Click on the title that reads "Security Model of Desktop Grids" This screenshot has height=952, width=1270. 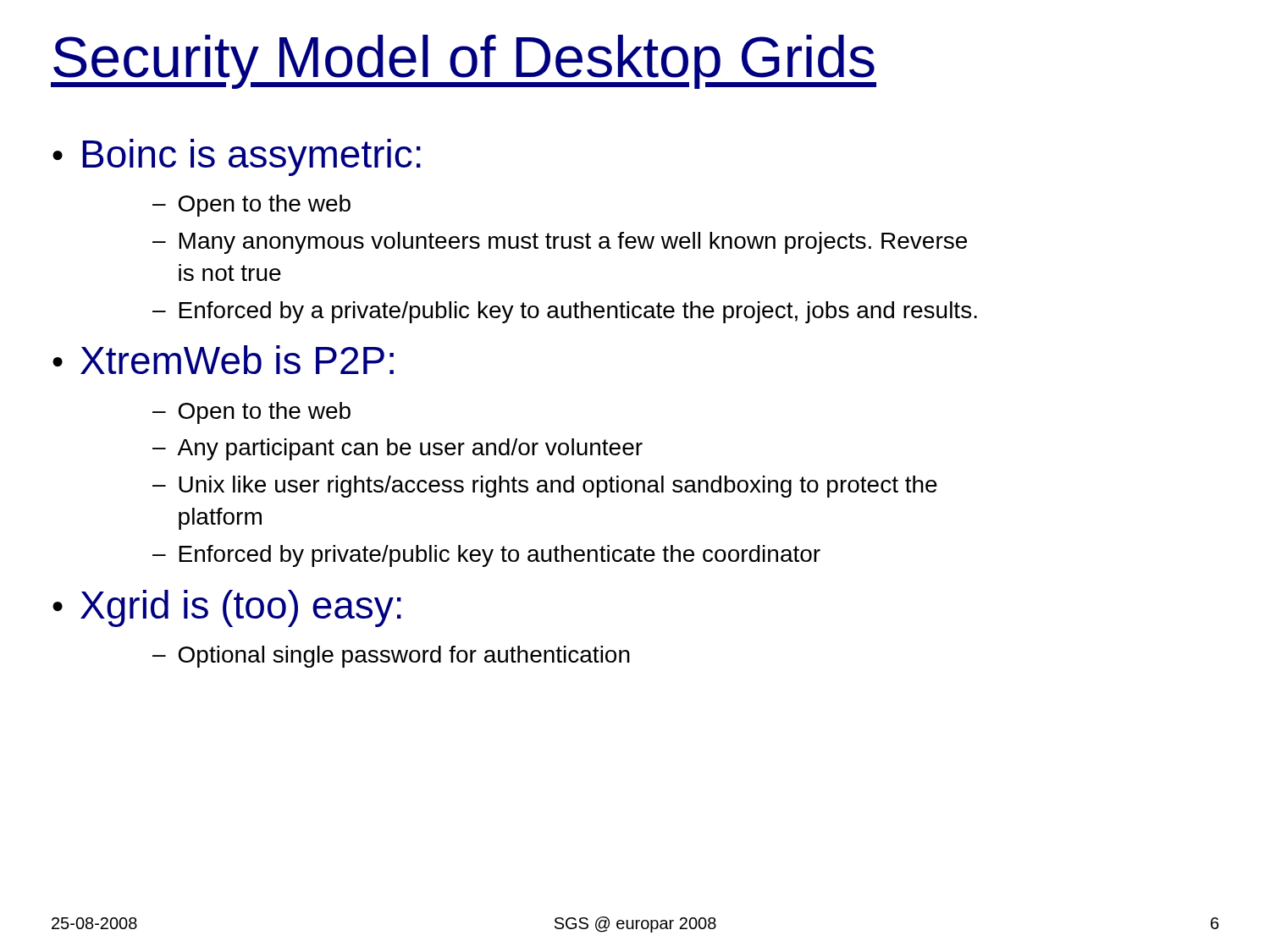635,57
